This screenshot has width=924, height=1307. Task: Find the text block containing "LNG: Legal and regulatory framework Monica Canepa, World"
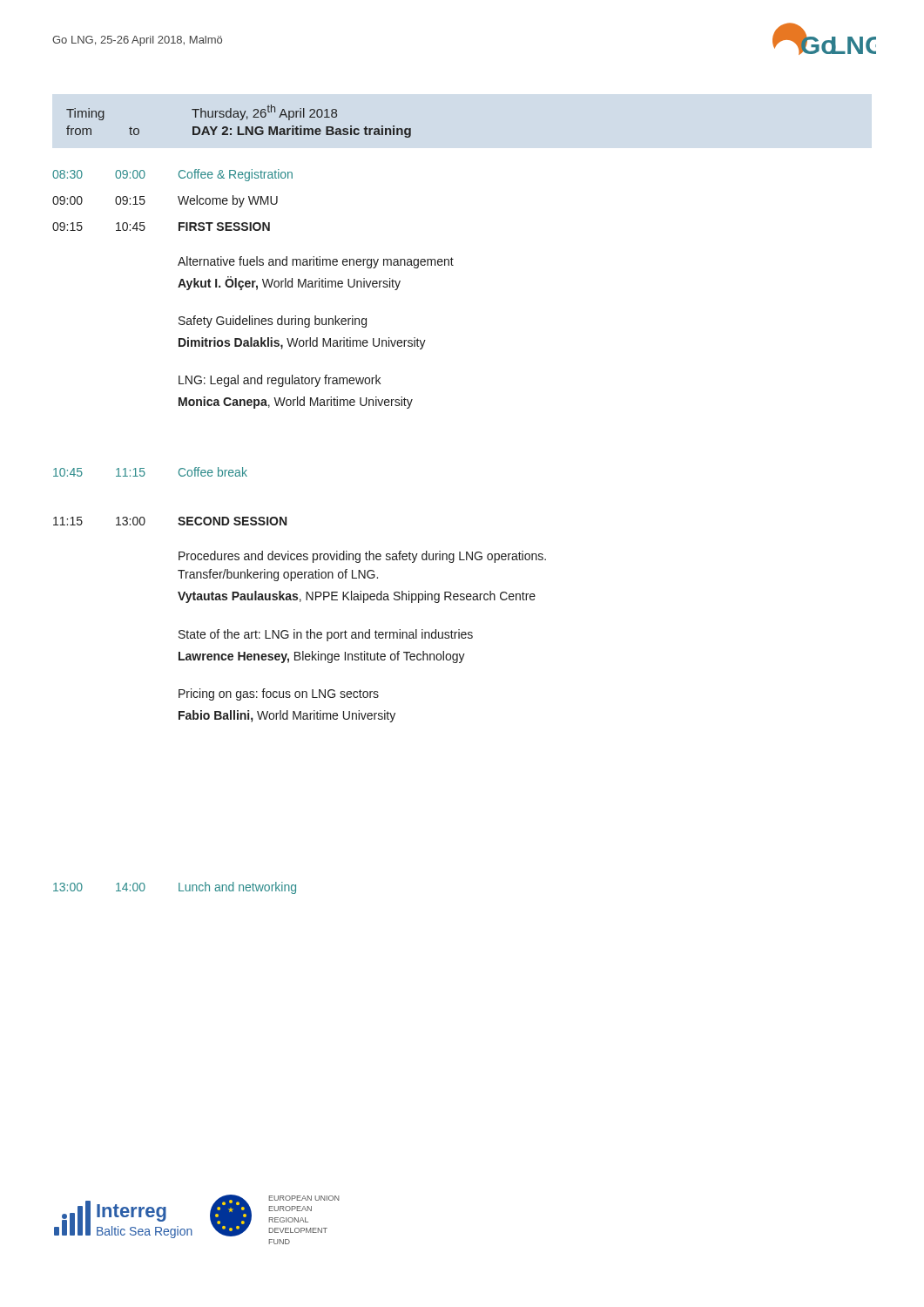coord(280,381)
